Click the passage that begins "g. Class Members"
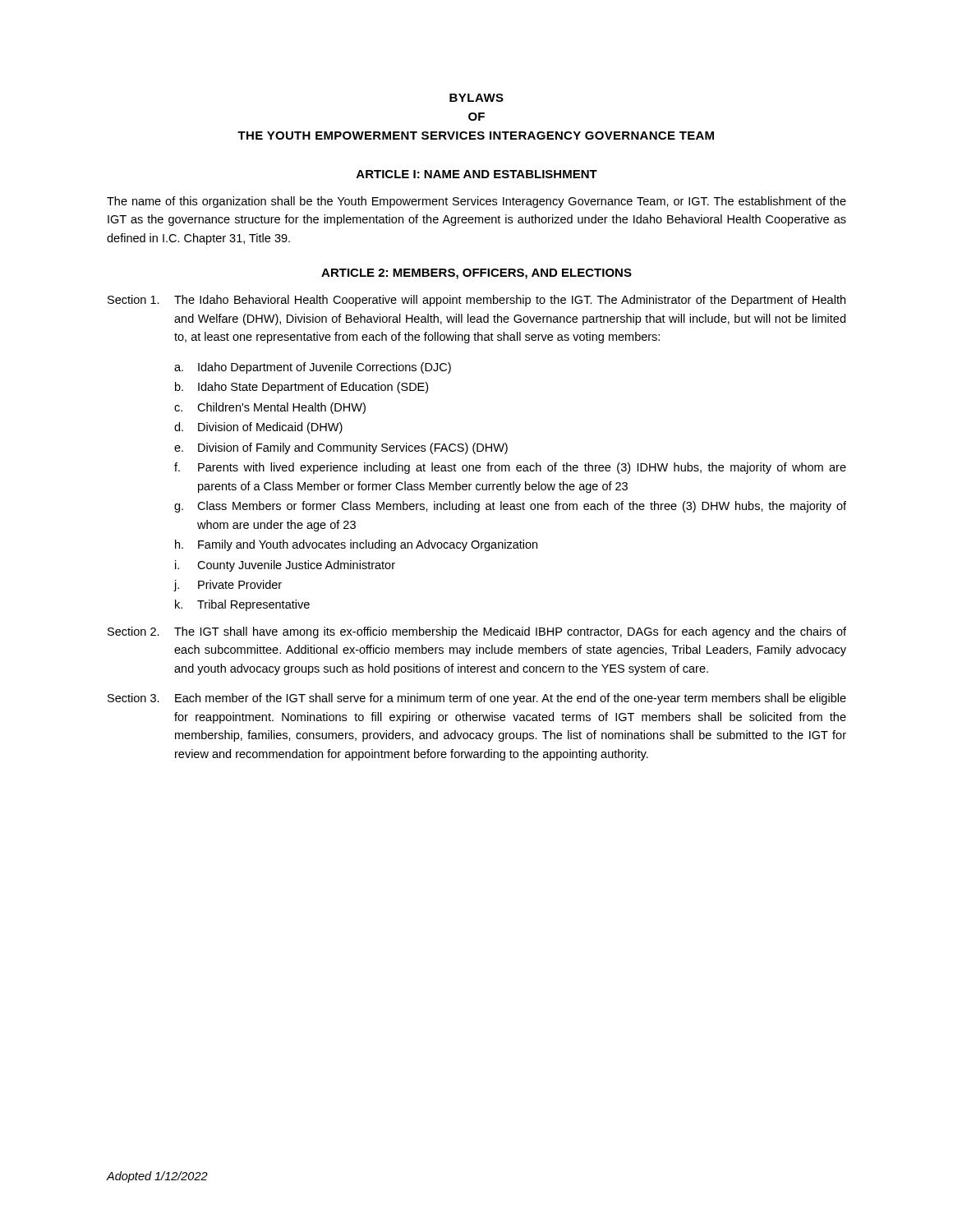 pyautogui.click(x=510, y=515)
